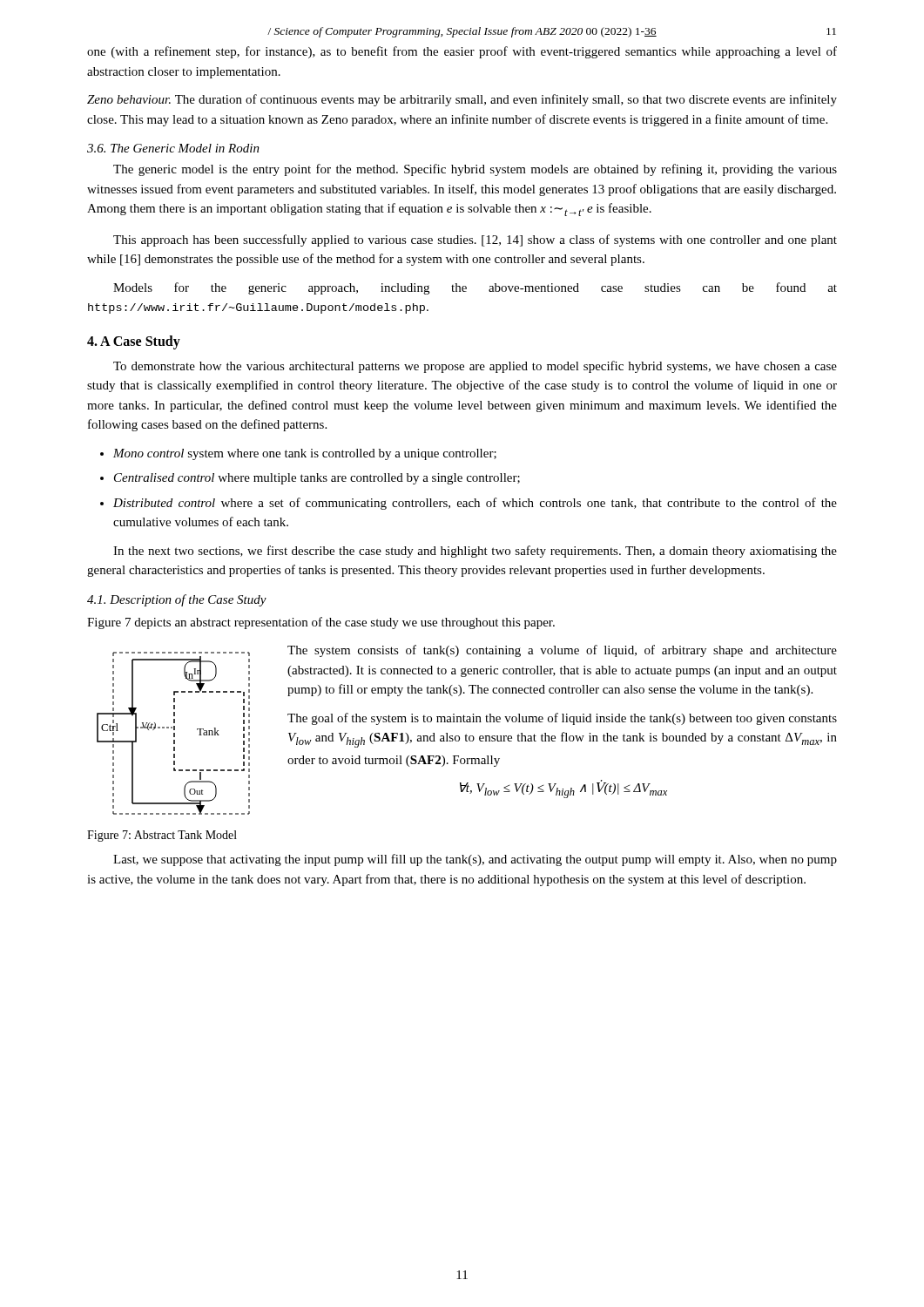Find the text block containing "The system consists of"

tap(562, 705)
